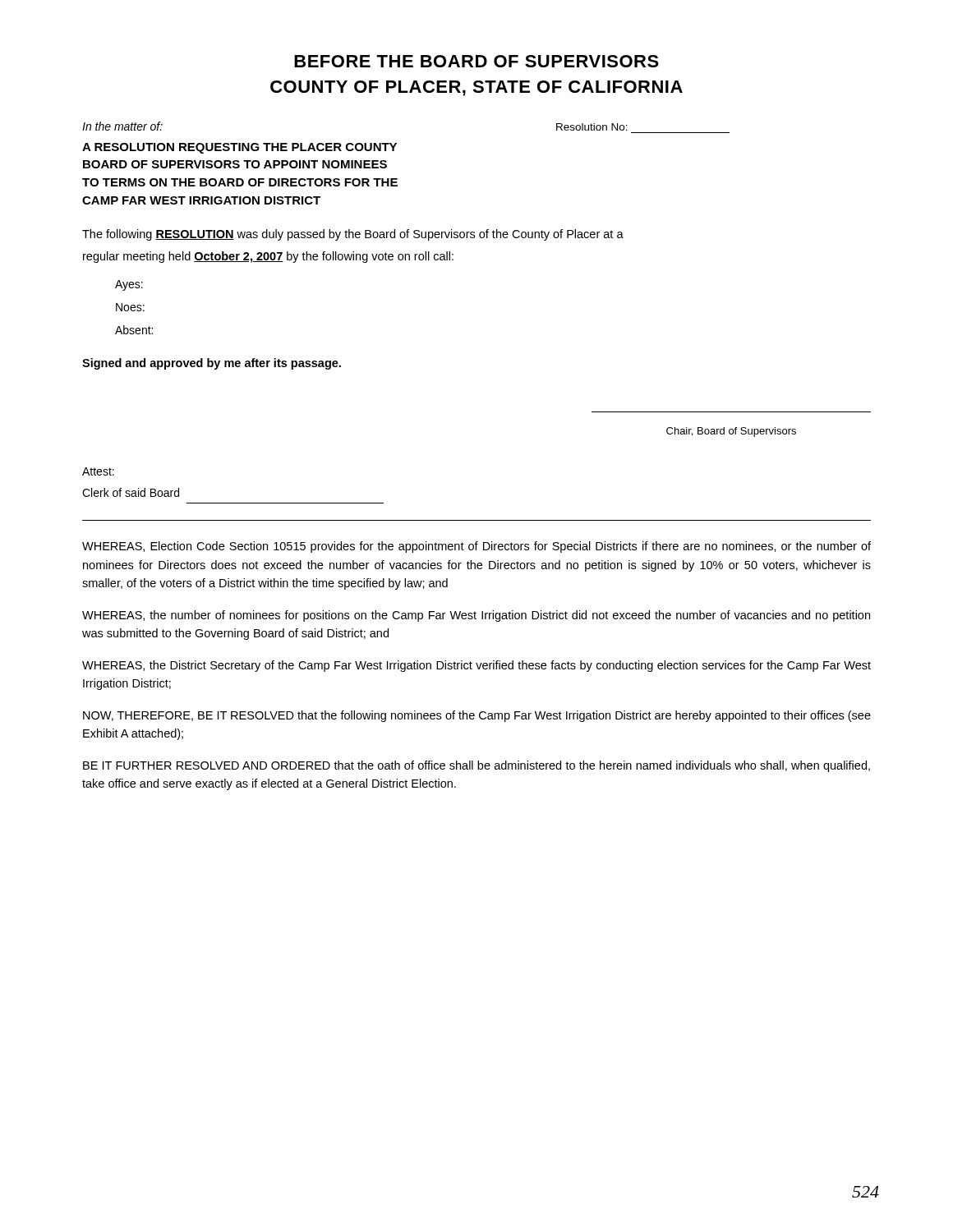Point to the element starting "BE IT FURTHER RESOLVED AND ORDERED that the"
The image size is (953, 1232).
click(476, 774)
